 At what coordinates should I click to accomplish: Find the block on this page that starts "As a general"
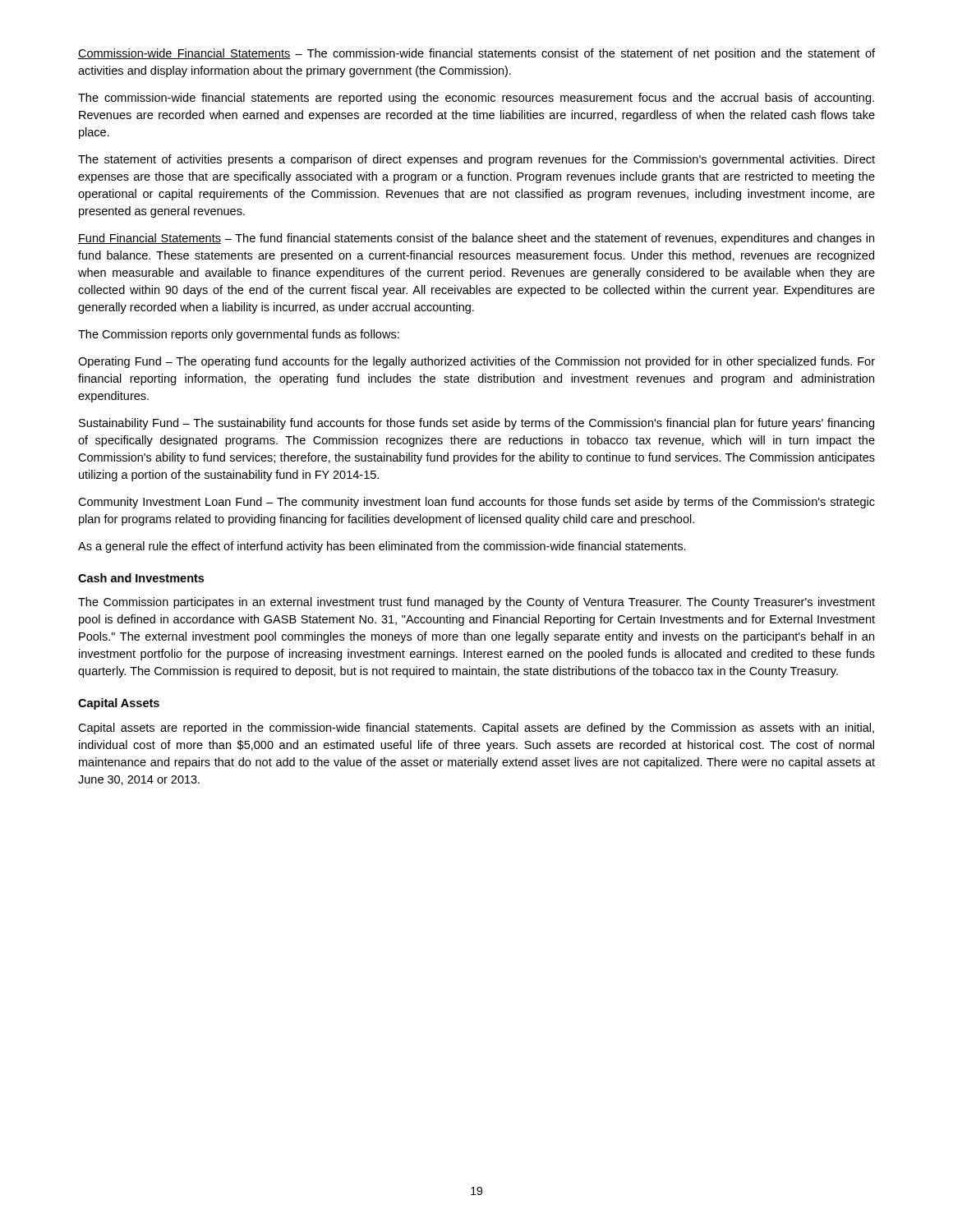[x=476, y=547]
